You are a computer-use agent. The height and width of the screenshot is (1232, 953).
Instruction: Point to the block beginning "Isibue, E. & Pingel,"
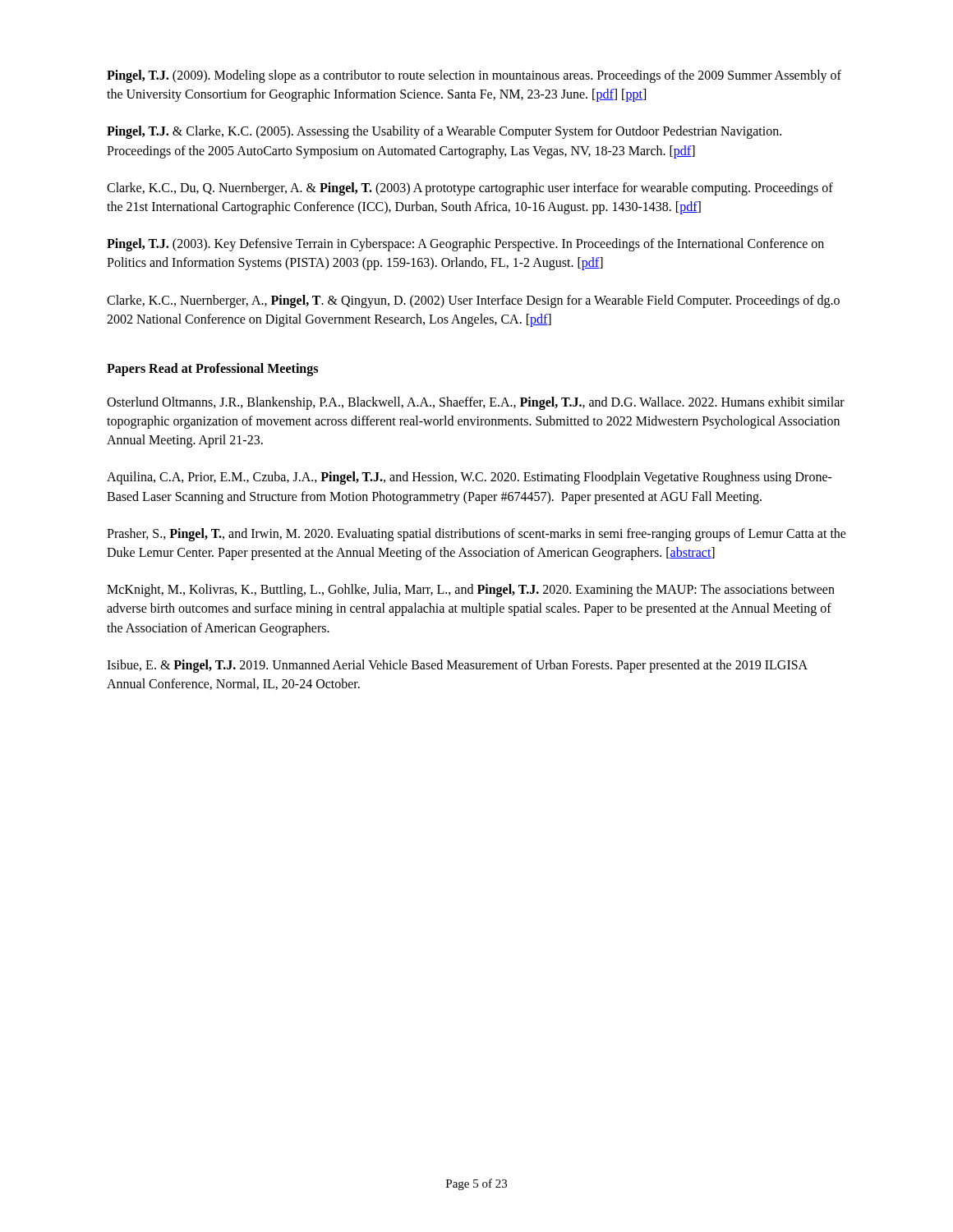[x=457, y=674]
